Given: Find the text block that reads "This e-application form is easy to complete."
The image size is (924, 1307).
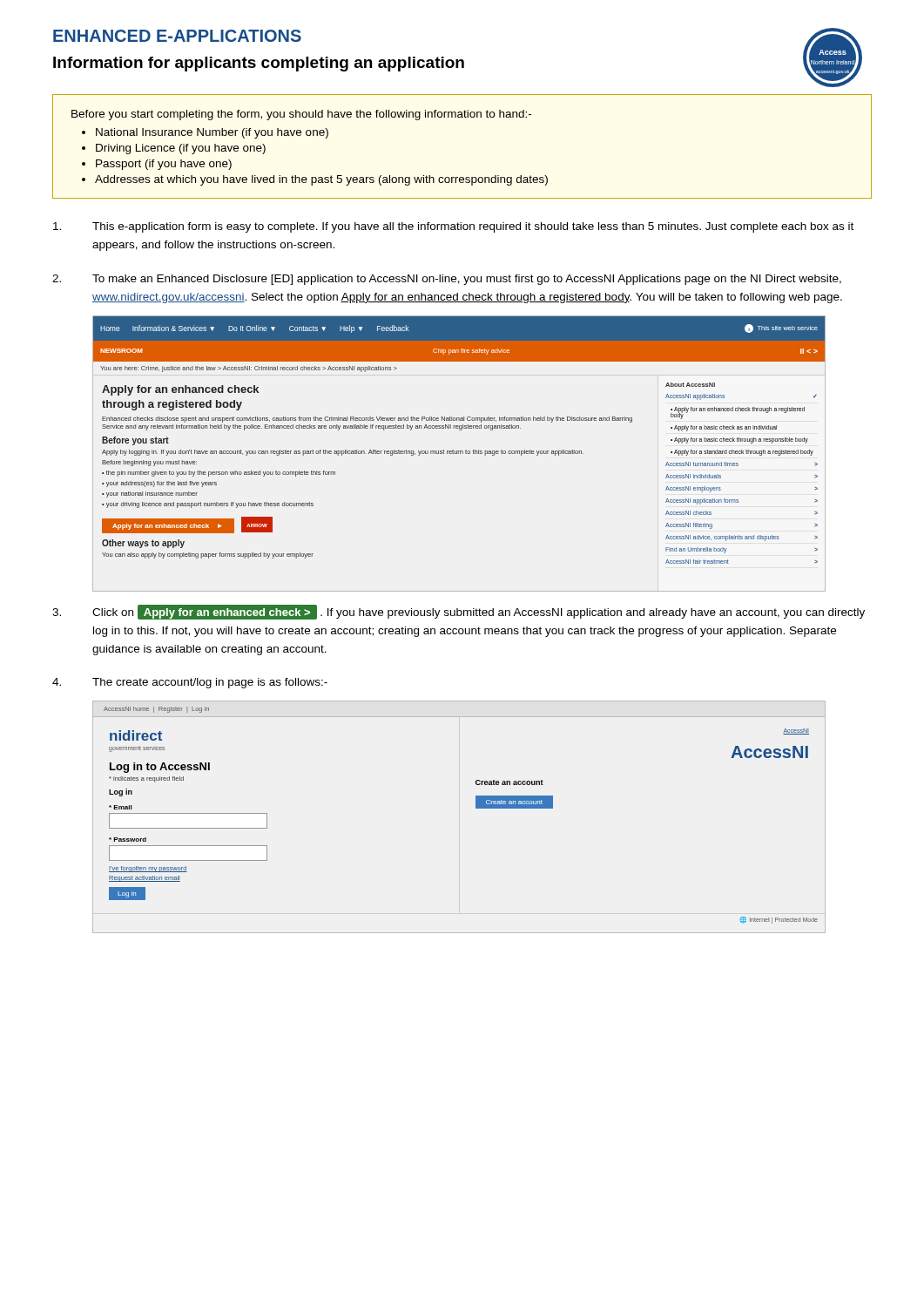Looking at the screenshot, I should point(473,235).
